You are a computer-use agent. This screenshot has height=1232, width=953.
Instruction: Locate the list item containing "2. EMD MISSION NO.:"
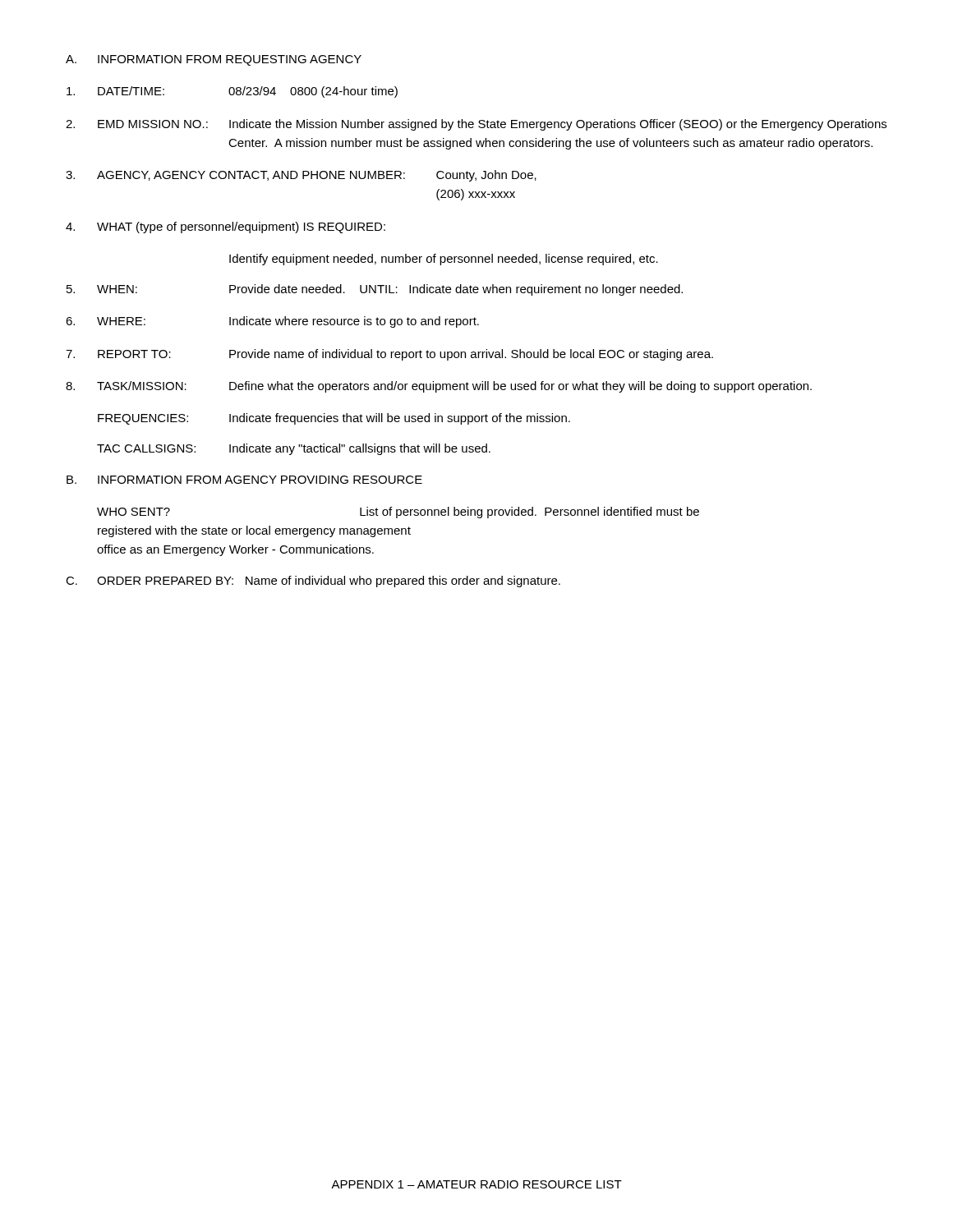tap(476, 133)
